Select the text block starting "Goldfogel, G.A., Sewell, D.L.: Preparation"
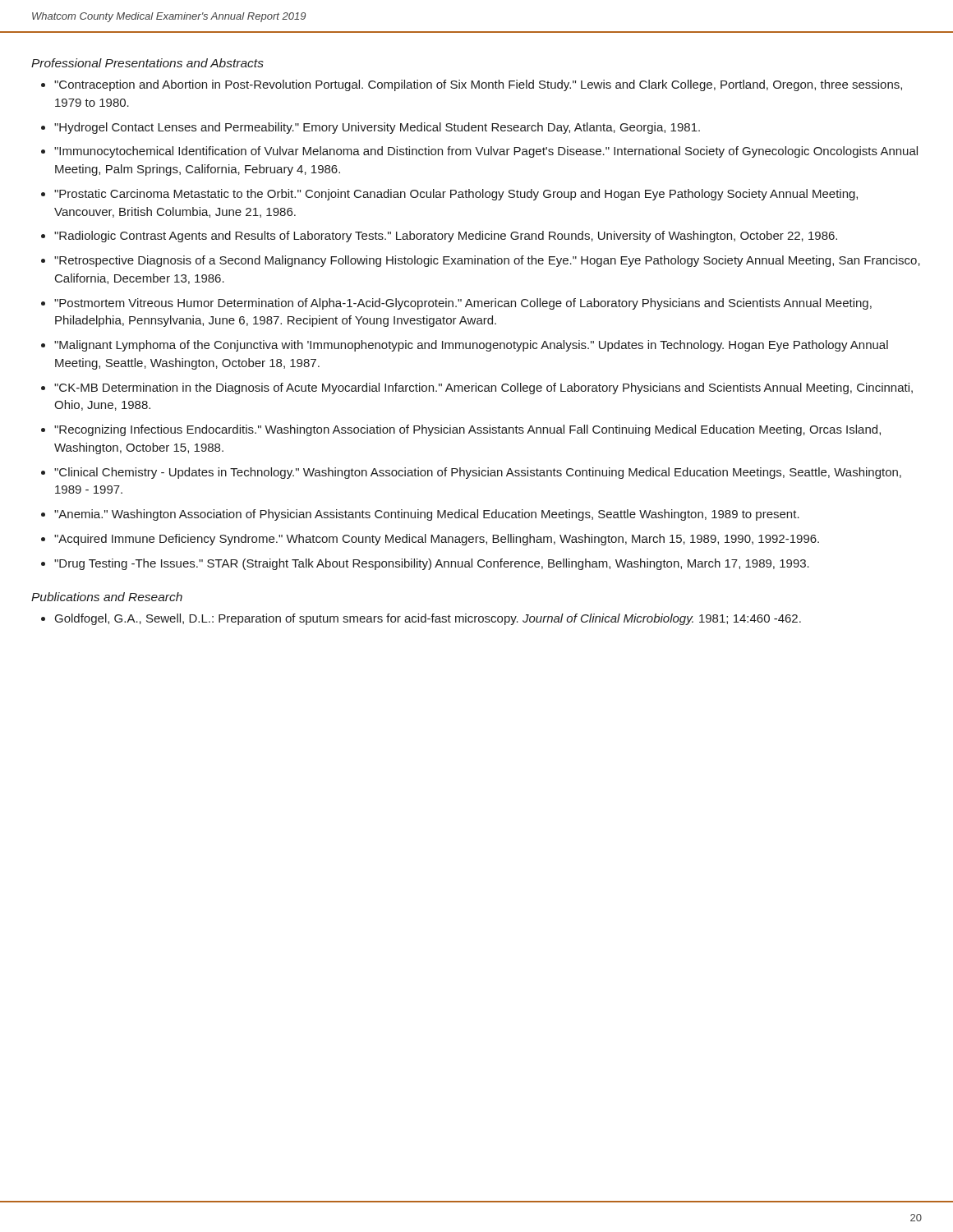Screen dimensions: 1232x953 428,618
